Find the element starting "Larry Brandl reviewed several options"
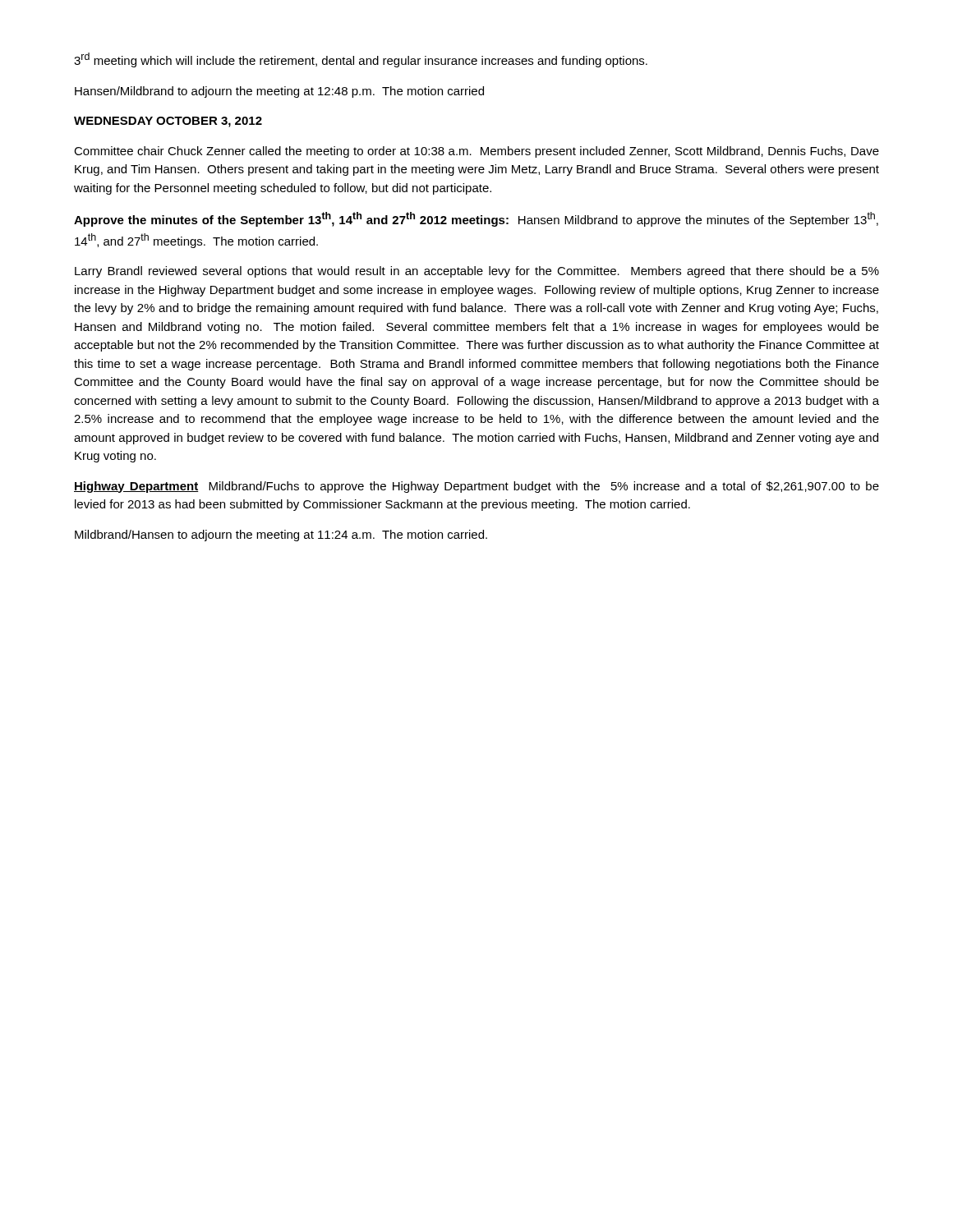The width and height of the screenshot is (953, 1232). [476, 363]
